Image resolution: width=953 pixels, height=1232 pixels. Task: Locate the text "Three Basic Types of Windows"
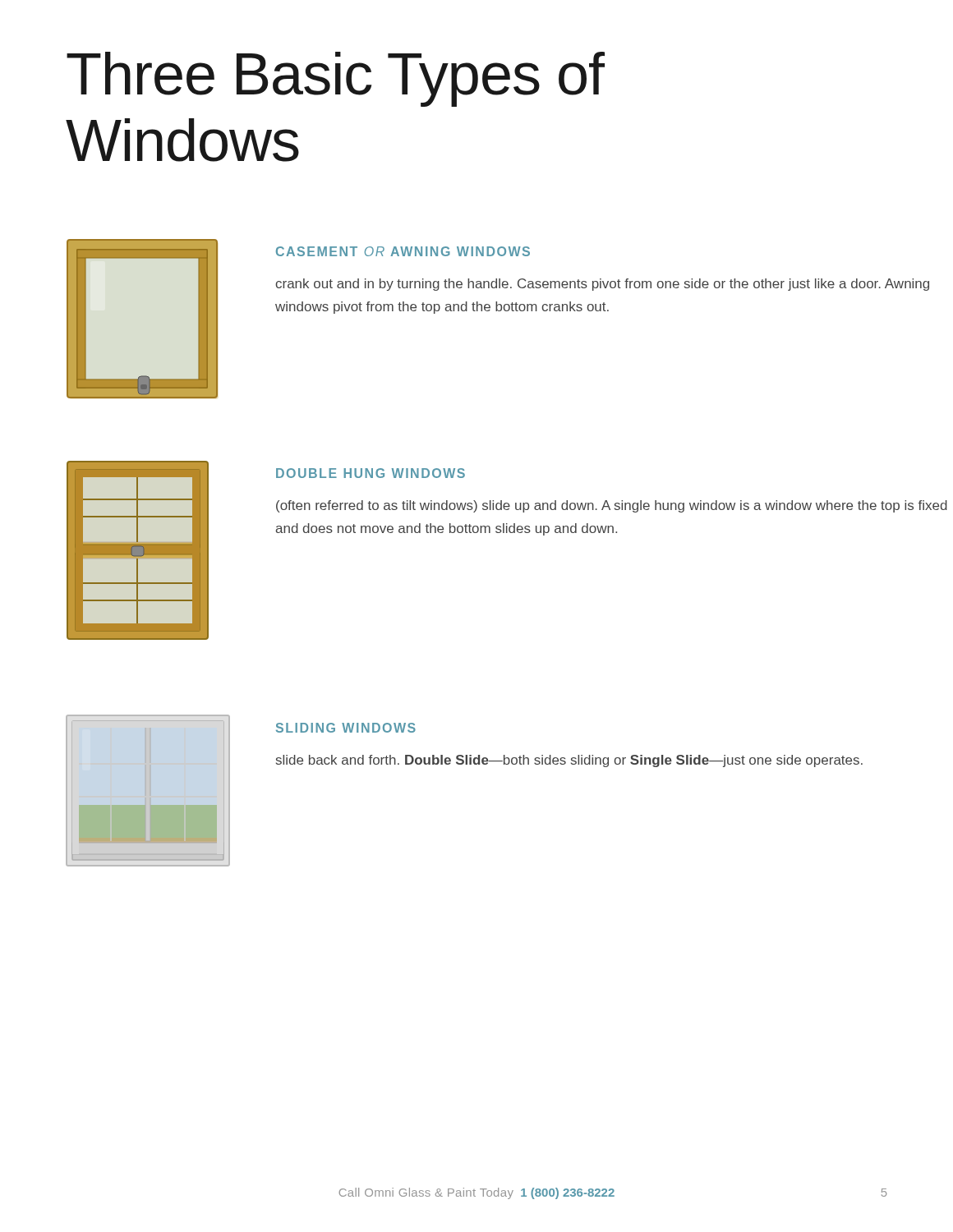(353, 107)
